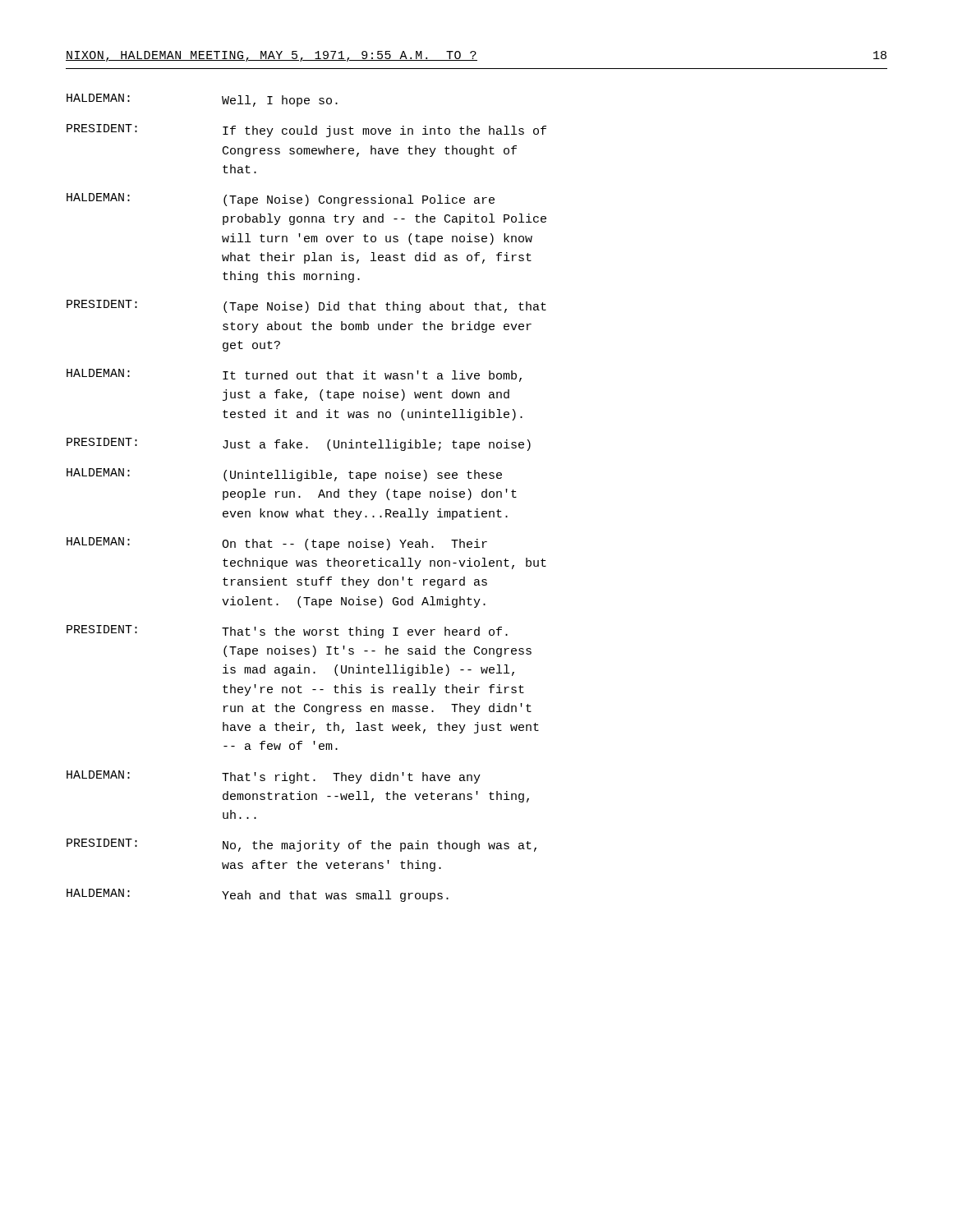Click the passage that begins "HALDEMAN: (Unintelligible, tape"
The image size is (953, 1232).
coord(476,495)
